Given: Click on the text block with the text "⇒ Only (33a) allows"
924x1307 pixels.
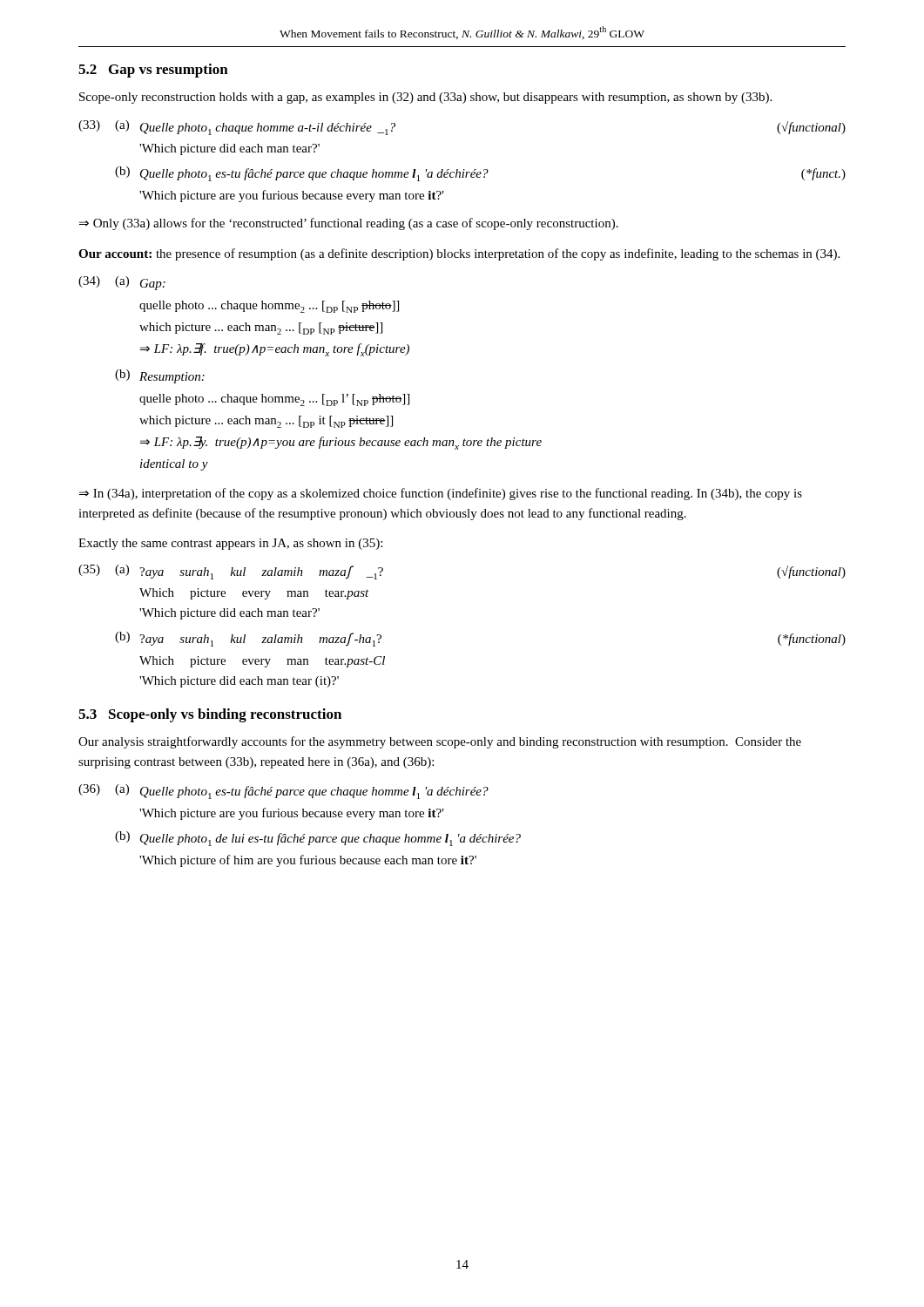Looking at the screenshot, I should 462,223.
